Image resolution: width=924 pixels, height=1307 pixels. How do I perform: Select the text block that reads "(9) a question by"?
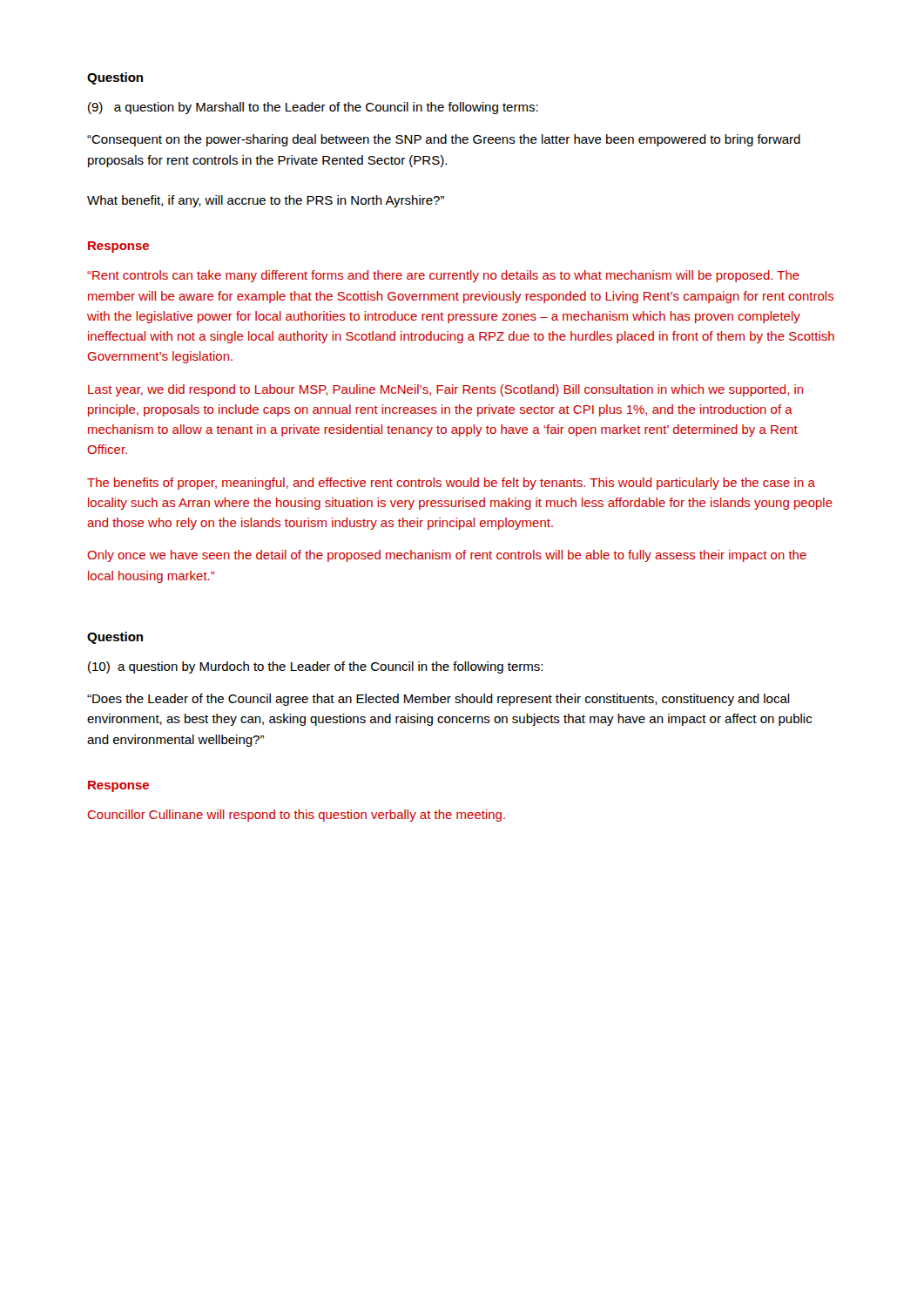(313, 107)
